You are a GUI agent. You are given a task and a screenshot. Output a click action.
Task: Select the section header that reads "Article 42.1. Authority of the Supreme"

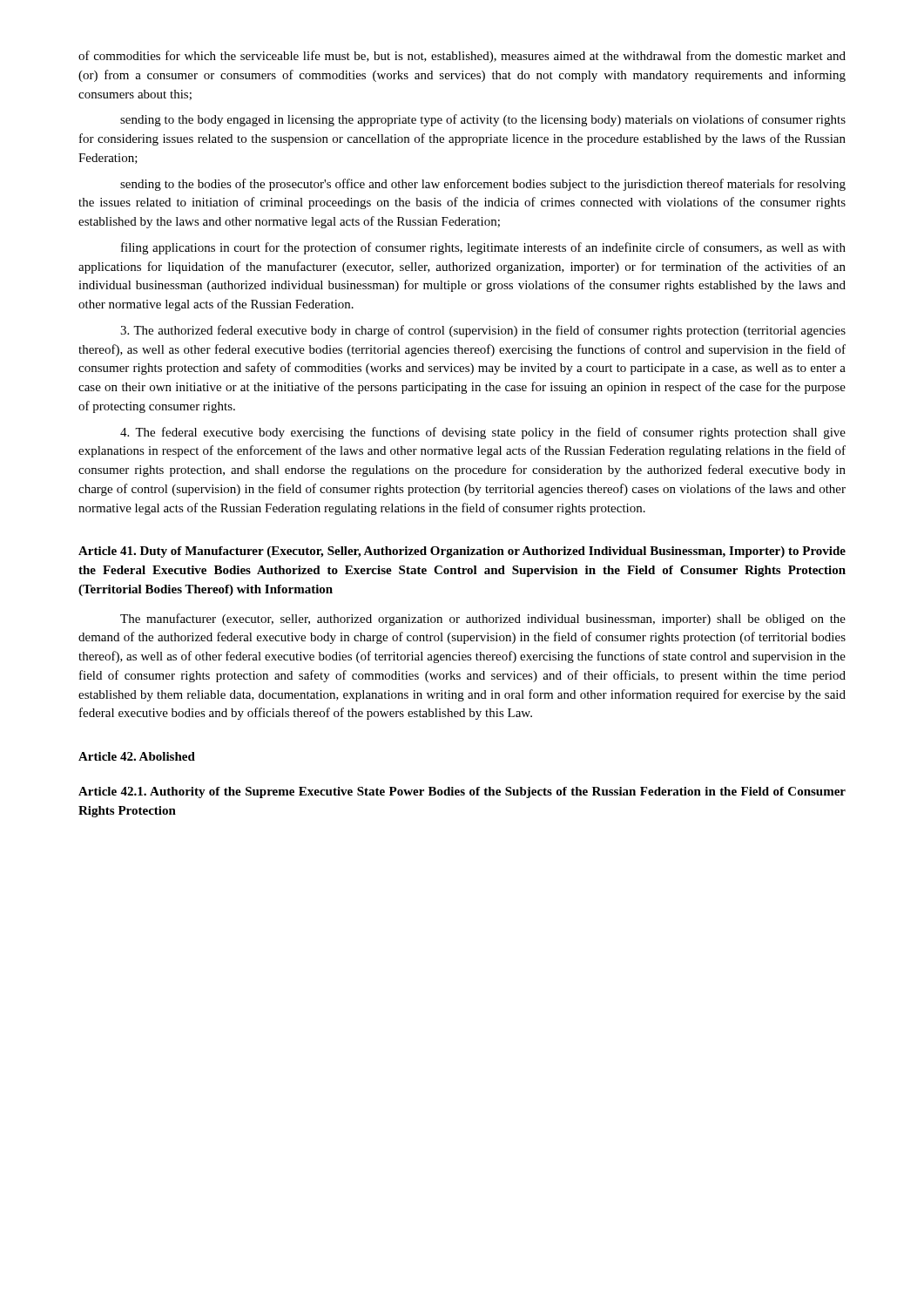(x=462, y=800)
